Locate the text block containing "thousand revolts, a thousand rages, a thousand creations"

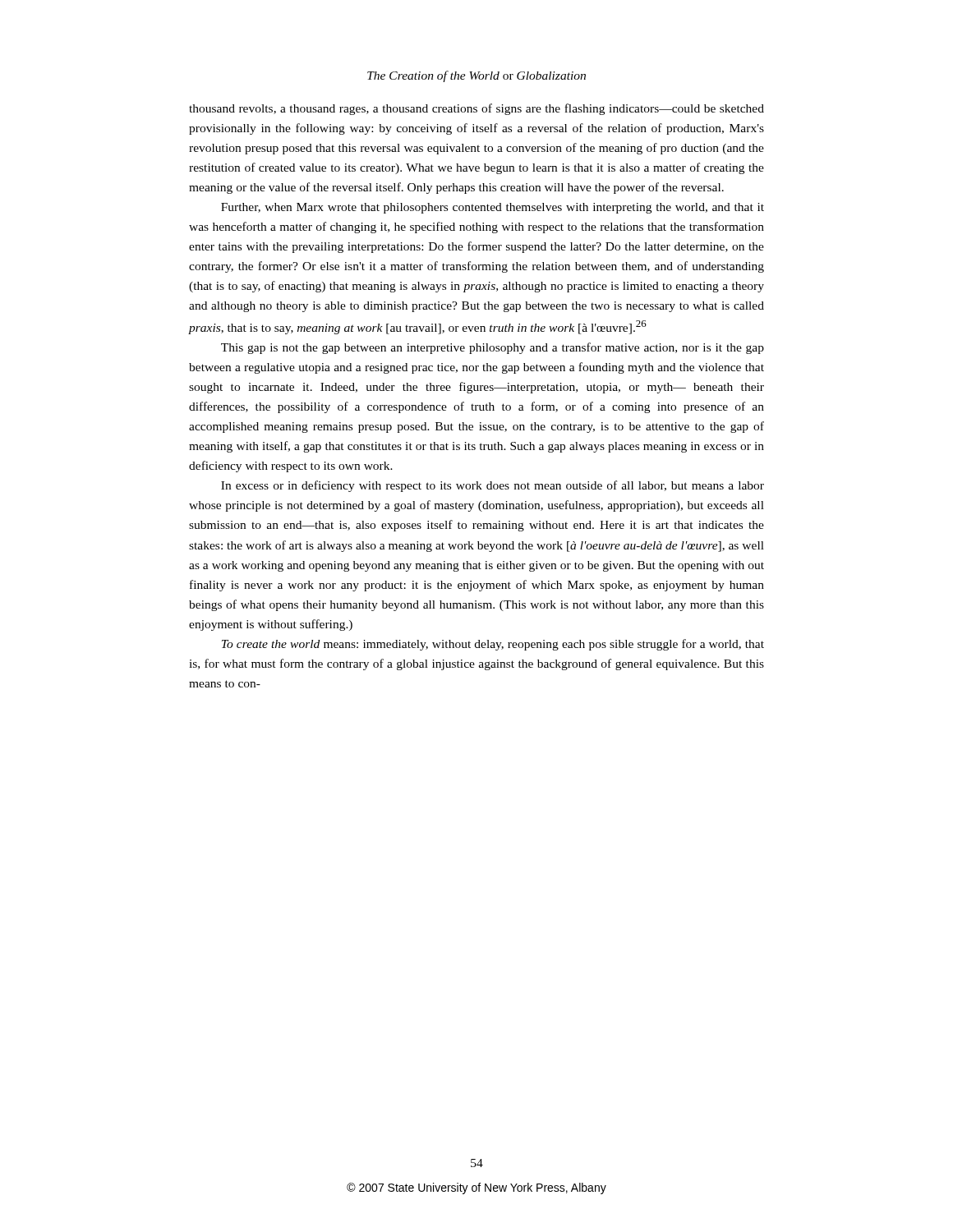pos(476,148)
